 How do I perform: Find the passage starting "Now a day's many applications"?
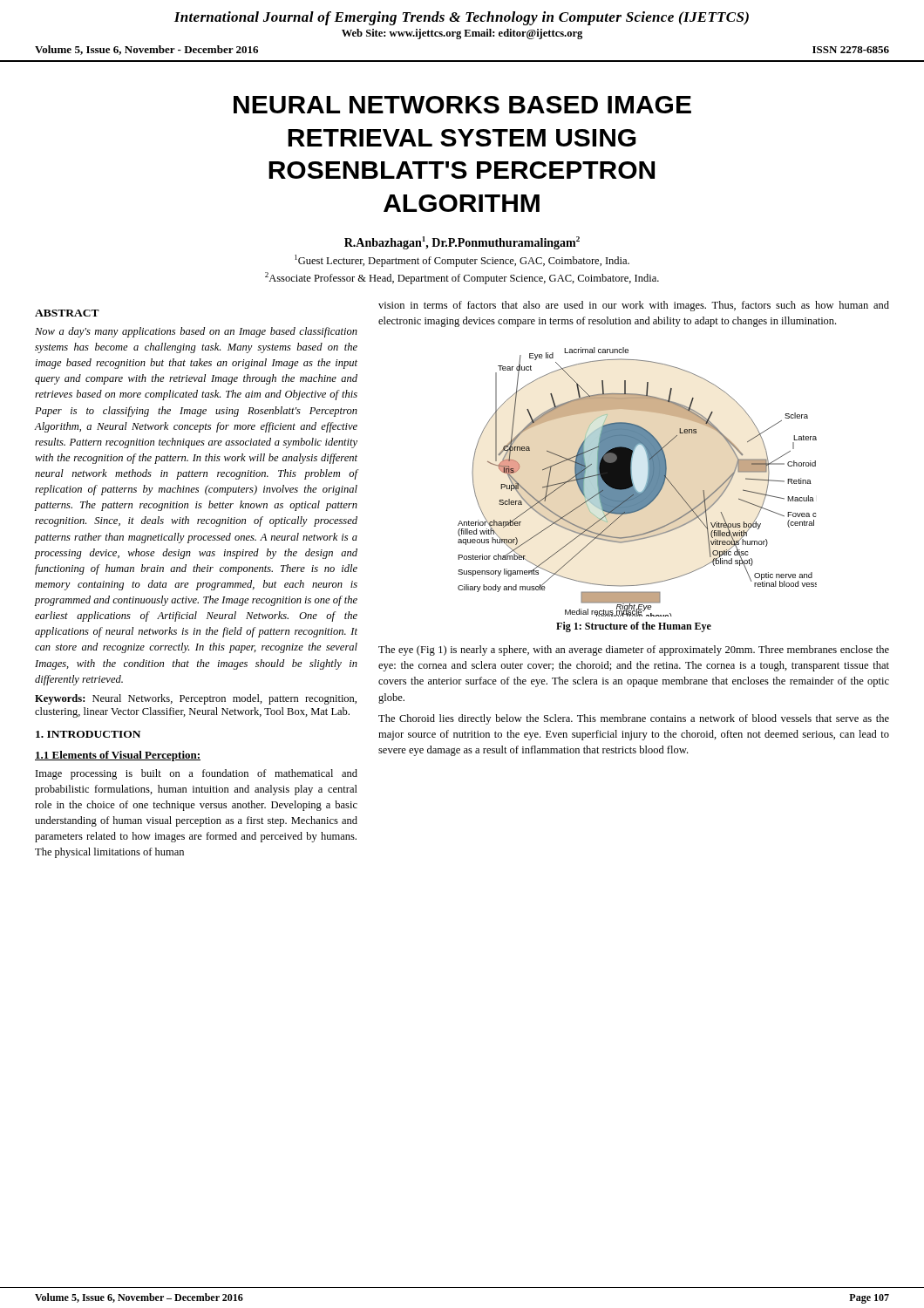click(x=196, y=505)
